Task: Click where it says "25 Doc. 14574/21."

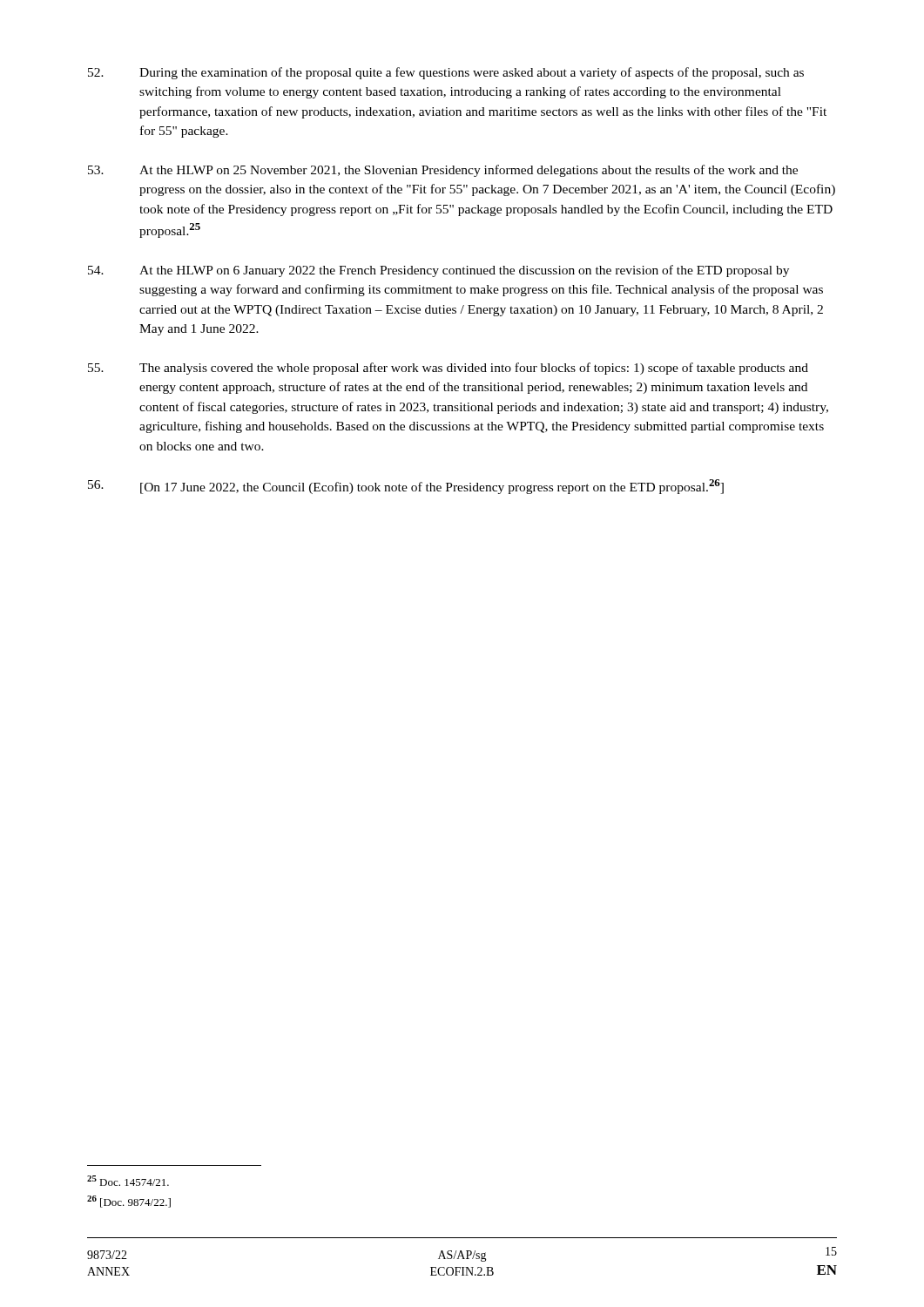Action: point(128,1181)
